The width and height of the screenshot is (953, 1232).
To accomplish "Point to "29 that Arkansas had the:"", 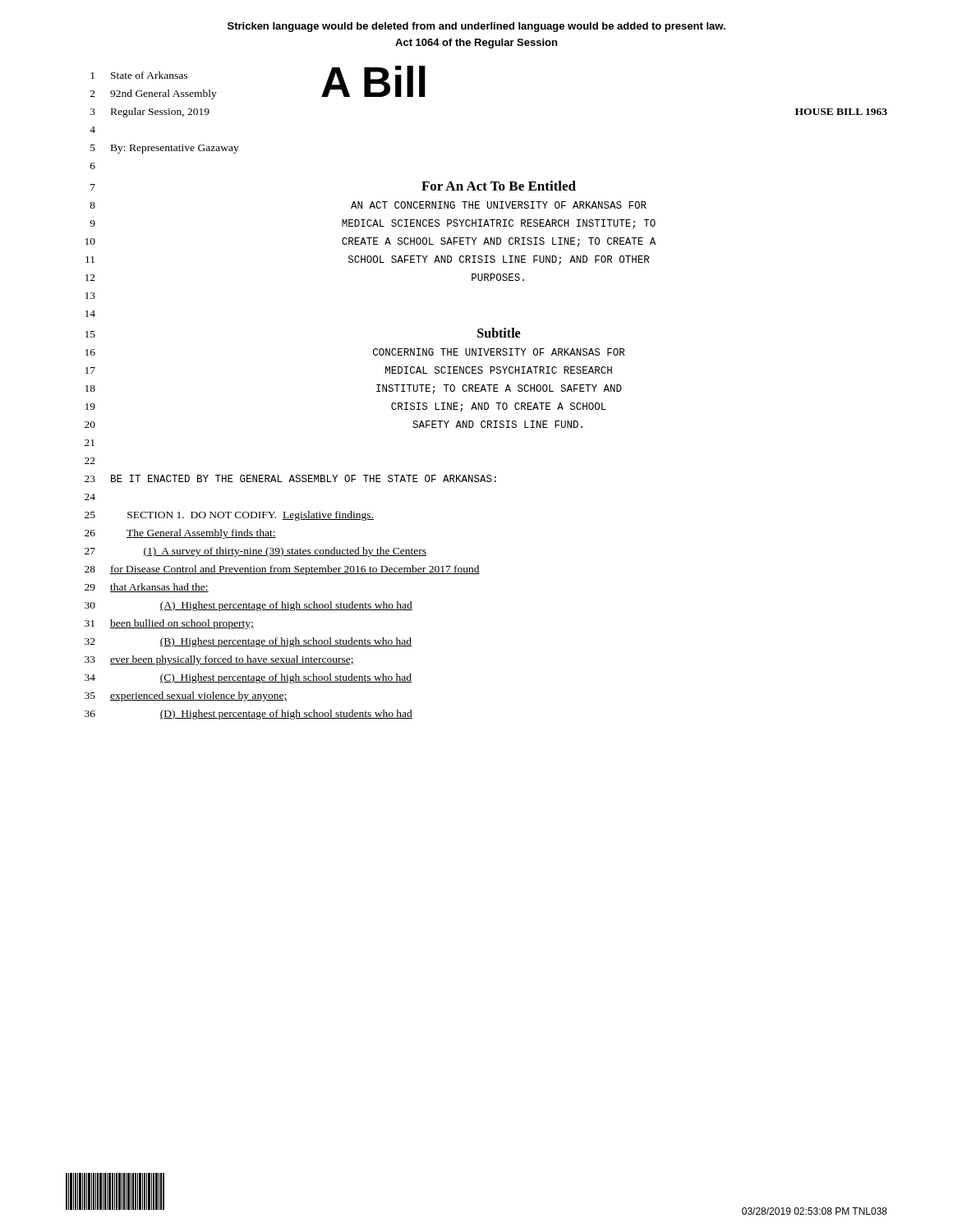I will [147, 588].
